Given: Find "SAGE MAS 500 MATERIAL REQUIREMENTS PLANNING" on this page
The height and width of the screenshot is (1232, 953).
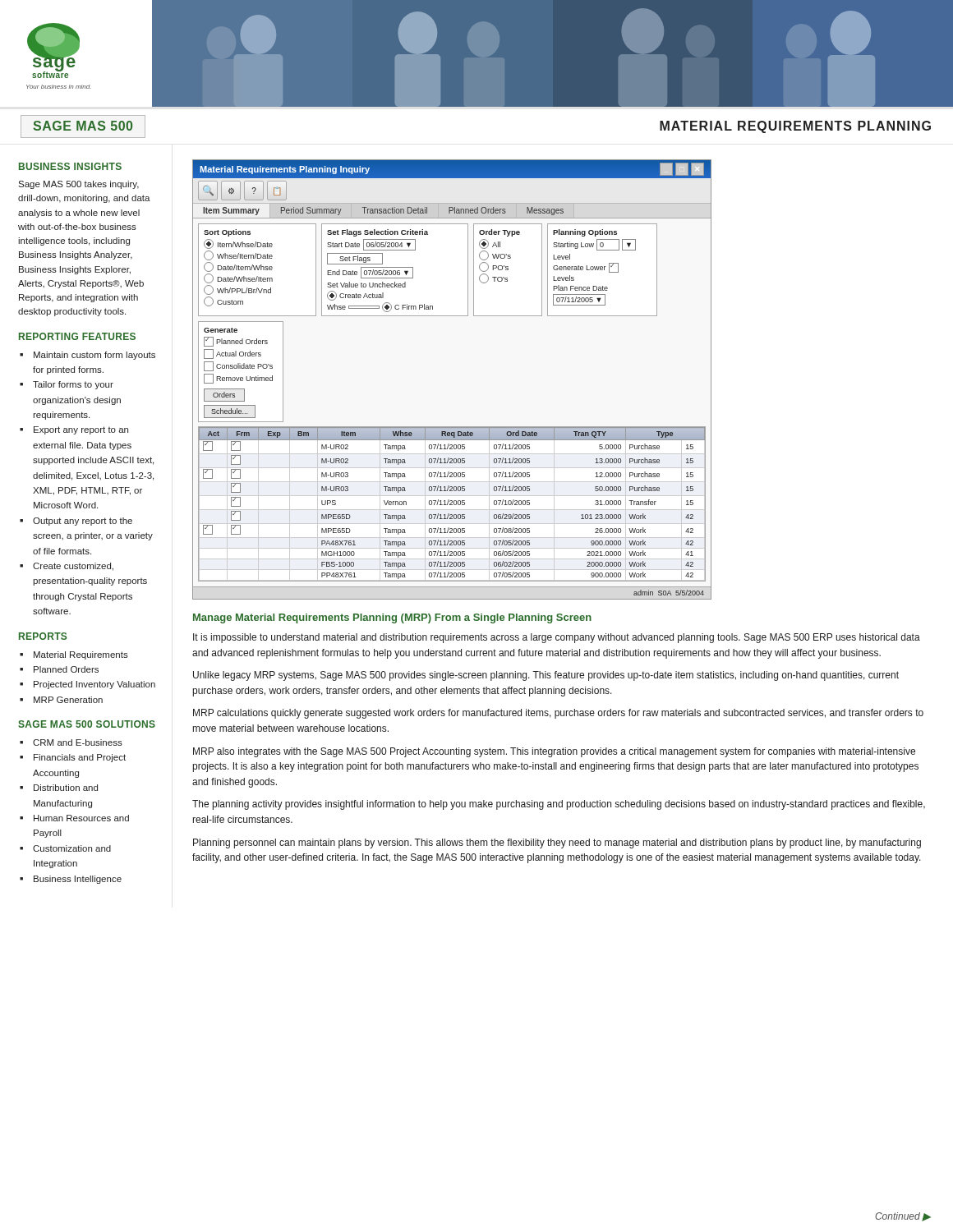Looking at the screenshot, I should point(83,126).
